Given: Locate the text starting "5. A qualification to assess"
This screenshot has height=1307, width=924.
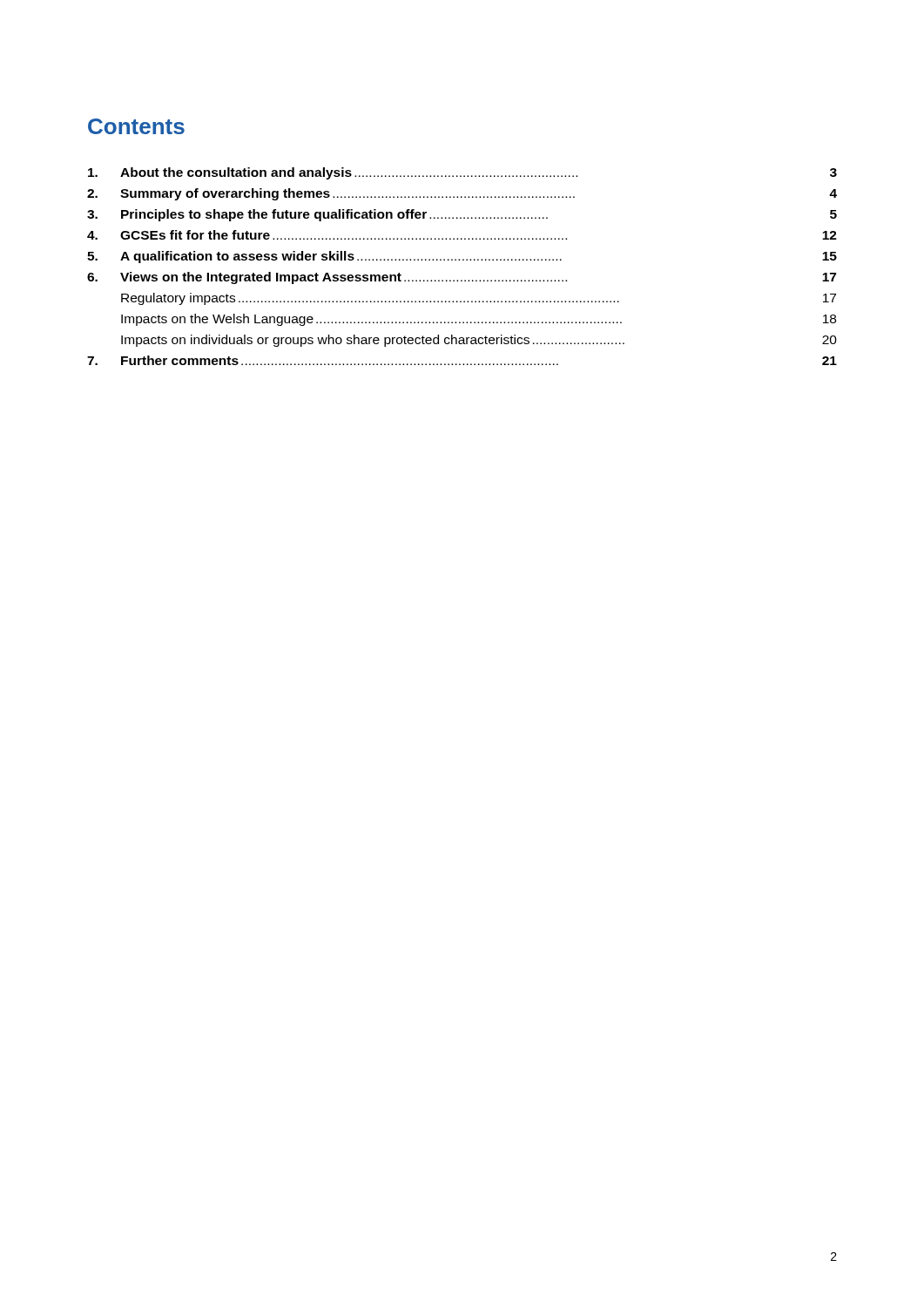Looking at the screenshot, I should coord(462,256).
